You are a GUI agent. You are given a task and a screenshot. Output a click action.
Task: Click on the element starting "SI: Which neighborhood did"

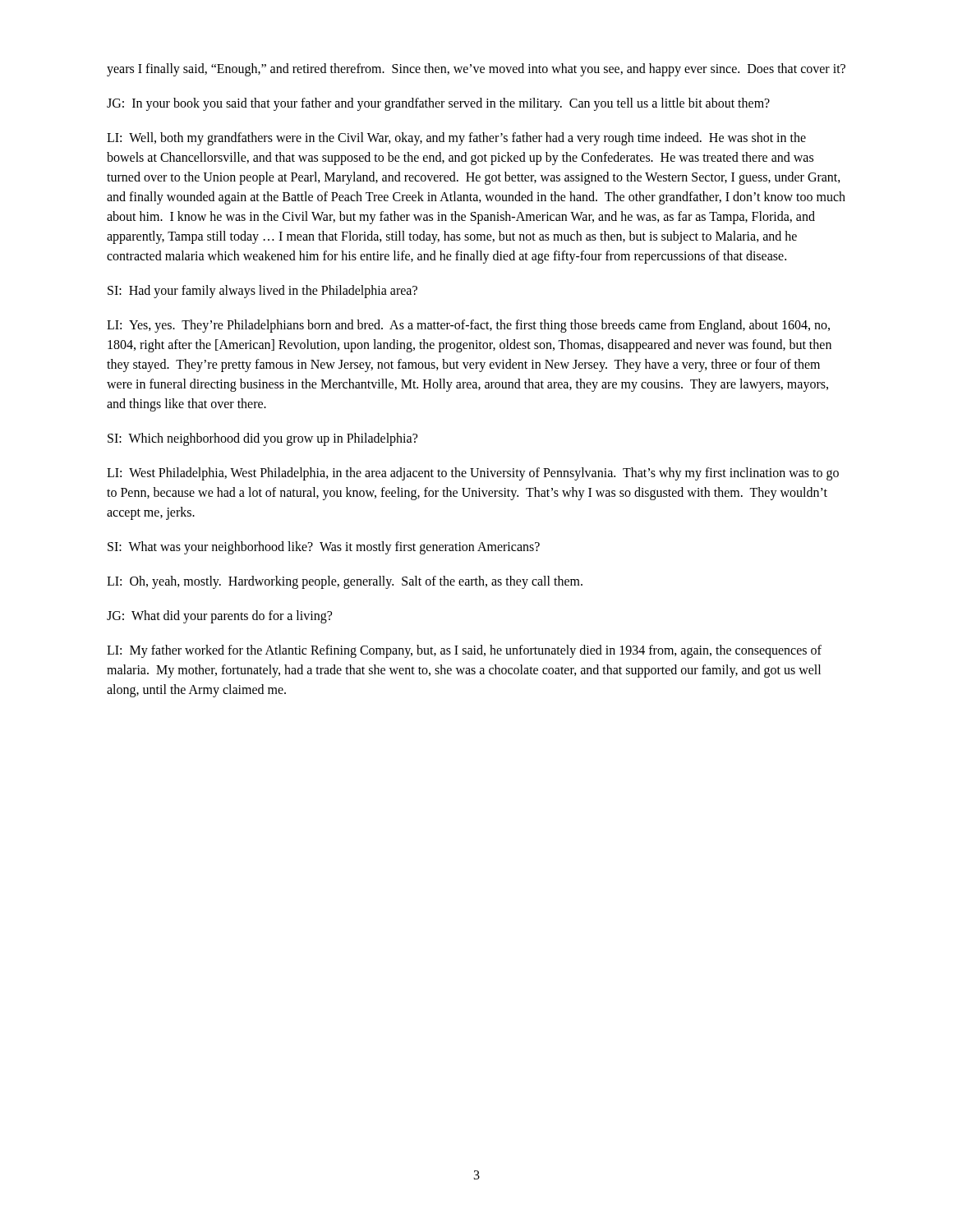tap(262, 438)
